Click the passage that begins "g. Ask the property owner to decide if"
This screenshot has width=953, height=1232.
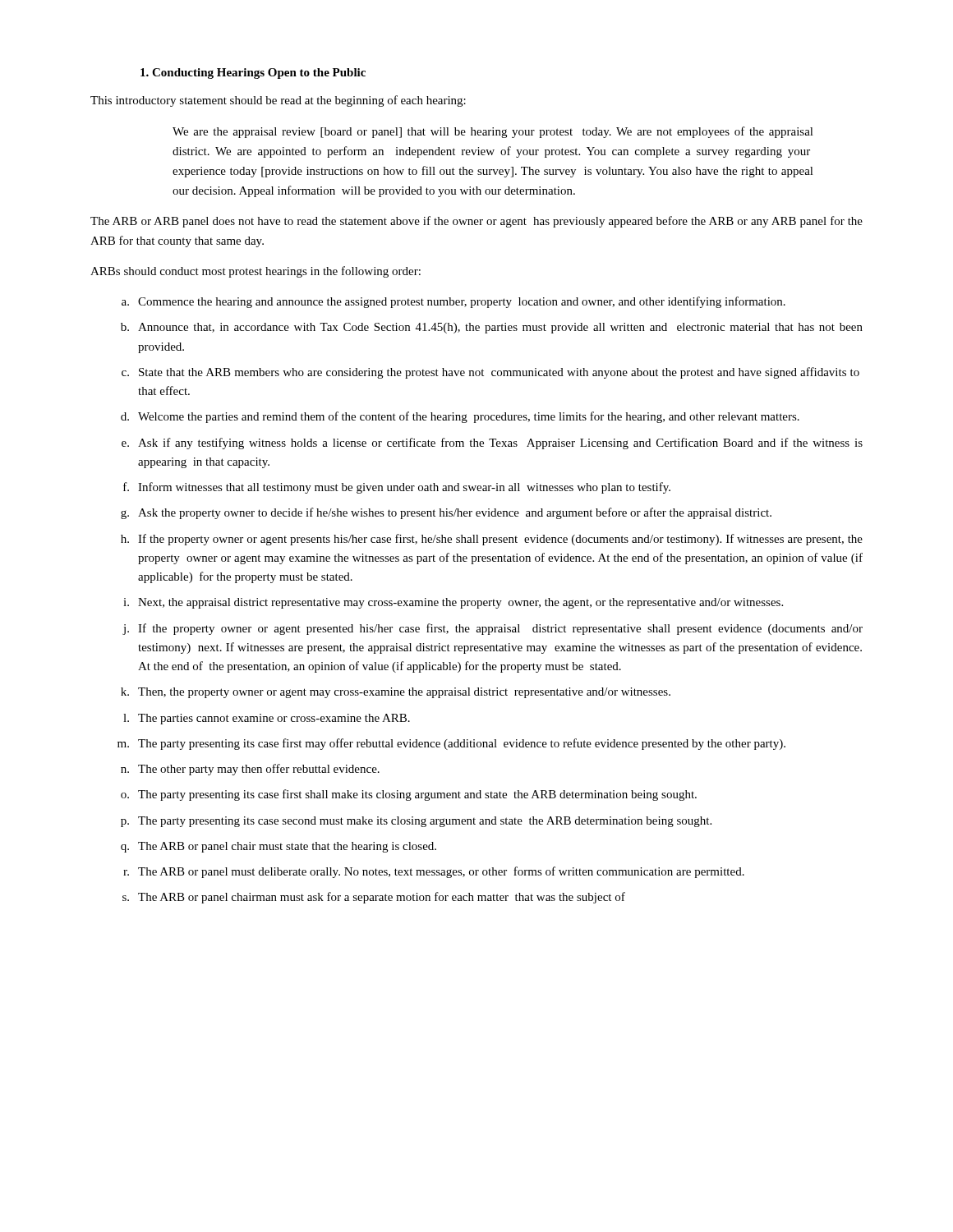476,513
